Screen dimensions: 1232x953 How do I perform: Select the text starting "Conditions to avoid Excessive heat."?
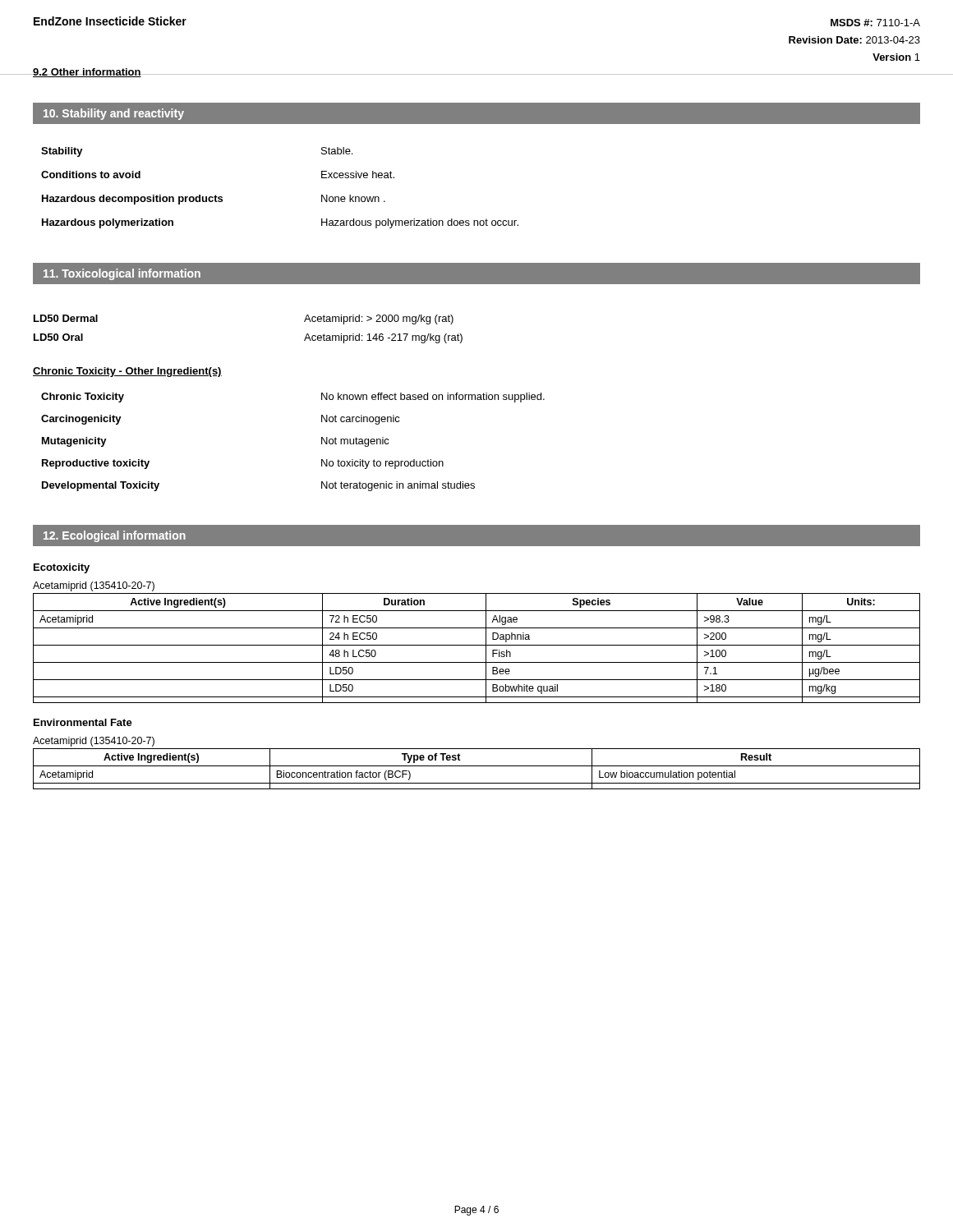pyautogui.click(x=87, y=174)
